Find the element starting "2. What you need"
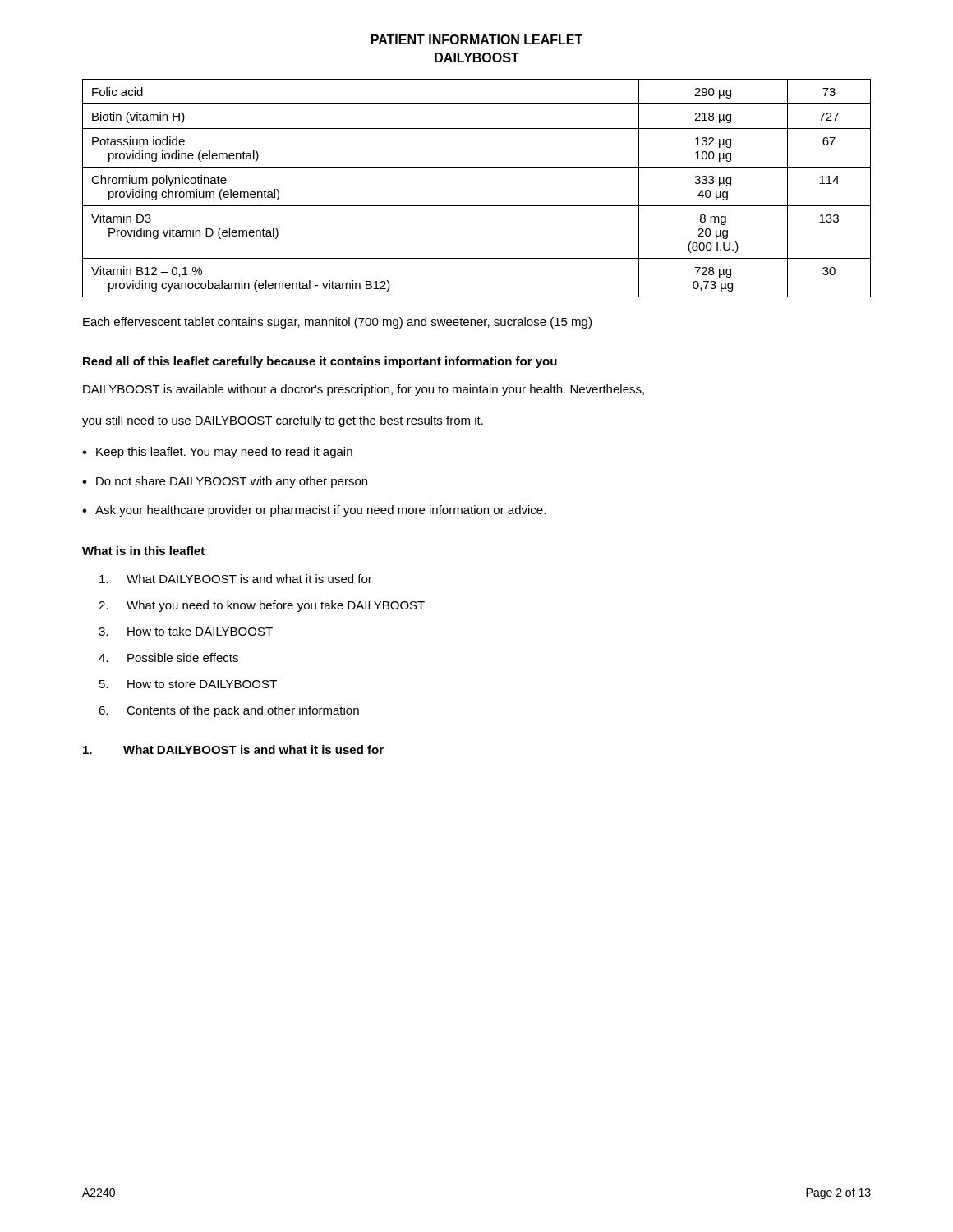This screenshot has width=953, height=1232. pyautogui.click(x=262, y=605)
